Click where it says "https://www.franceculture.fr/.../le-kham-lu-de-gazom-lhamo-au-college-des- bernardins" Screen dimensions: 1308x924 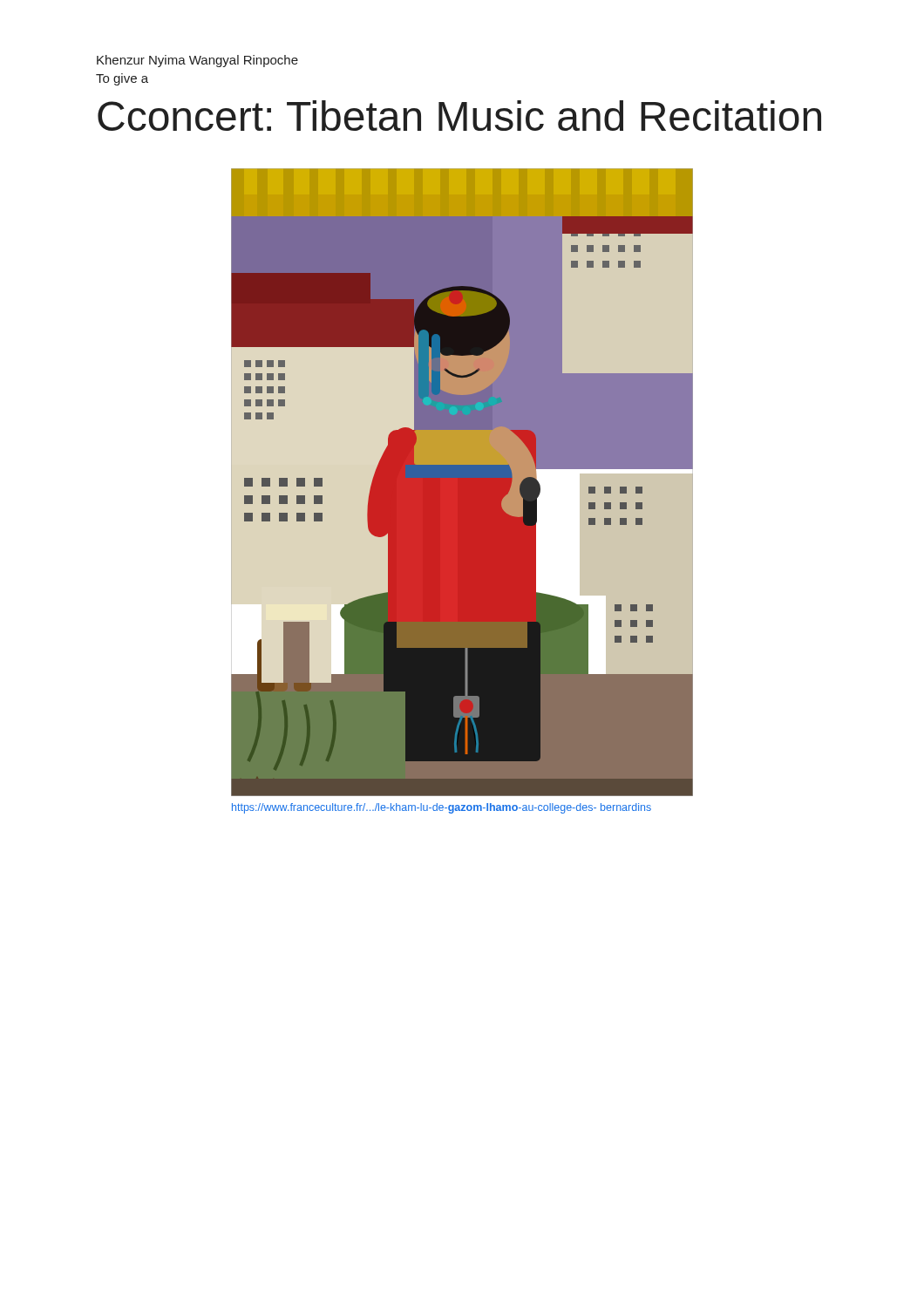point(441,808)
